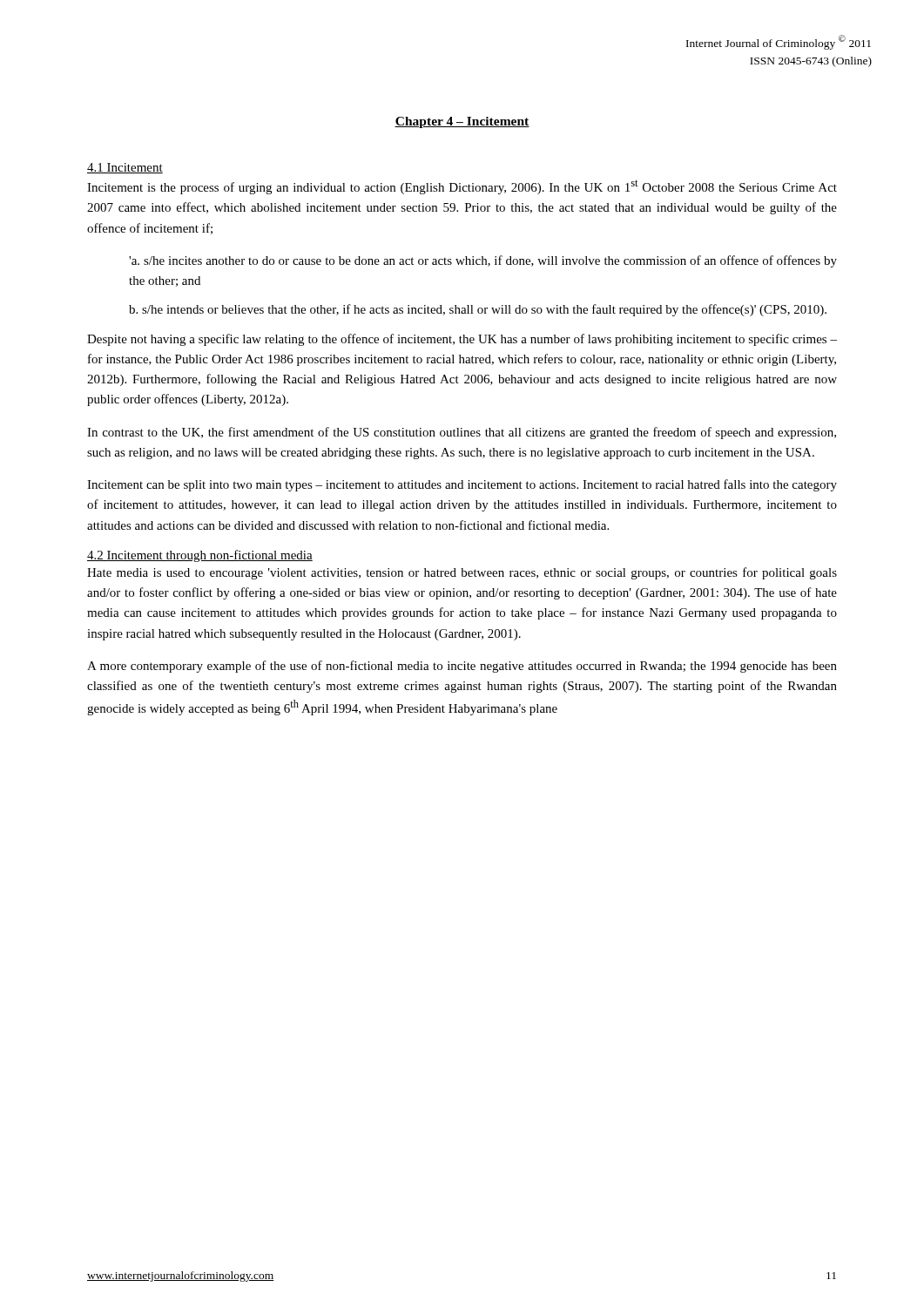Find the passage starting "4.1 Incitement"
Image resolution: width=924 pixels, height=1307 pixels.
point(125,167)
